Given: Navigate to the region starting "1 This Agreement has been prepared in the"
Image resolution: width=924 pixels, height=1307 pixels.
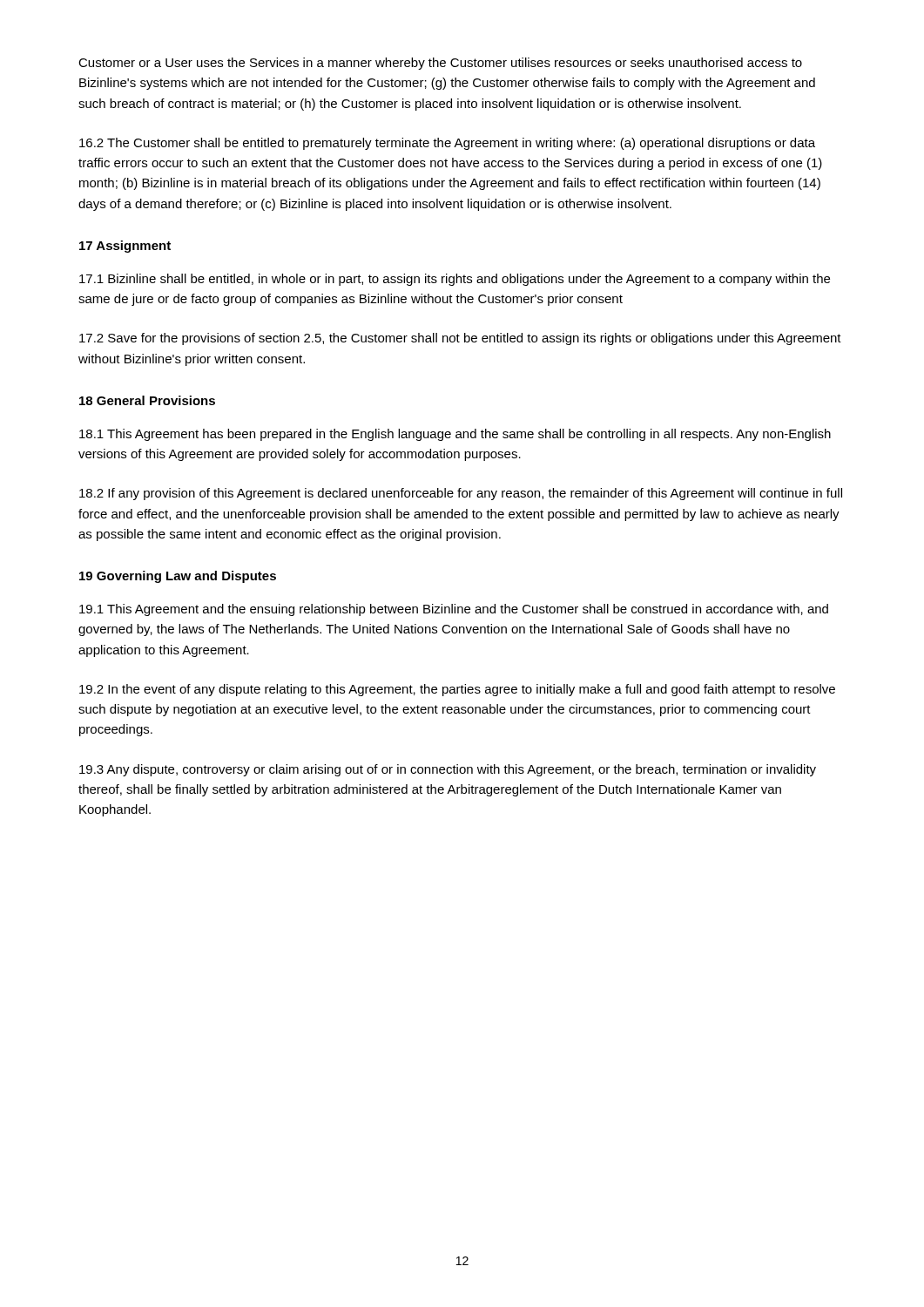Looking at the screenshot, I should coord(455,443).
